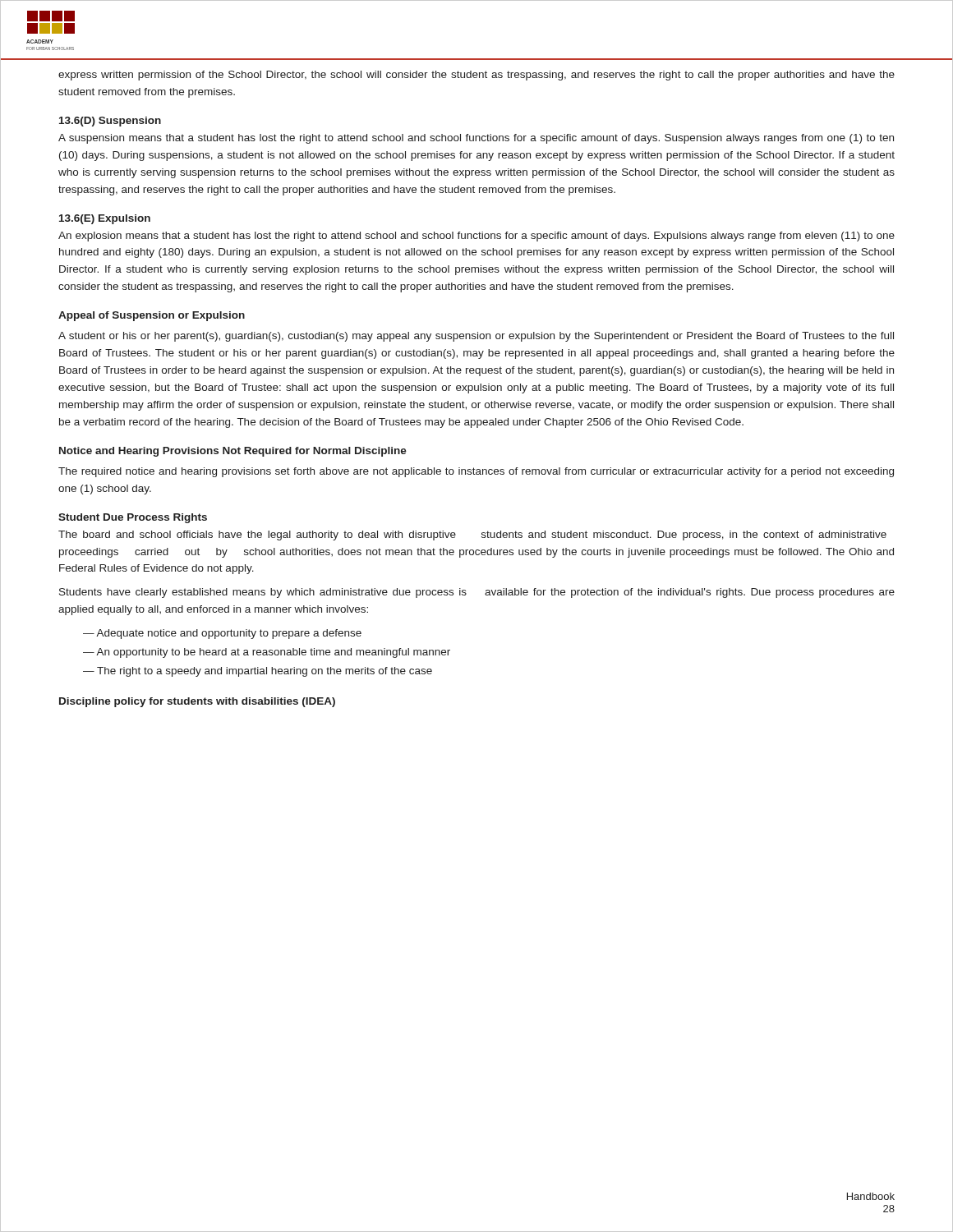This screenshot has height=1232, width=953.
Task: Select the text block starting "A suspension means that a student has lost"
Action: (x=476, y=163)
